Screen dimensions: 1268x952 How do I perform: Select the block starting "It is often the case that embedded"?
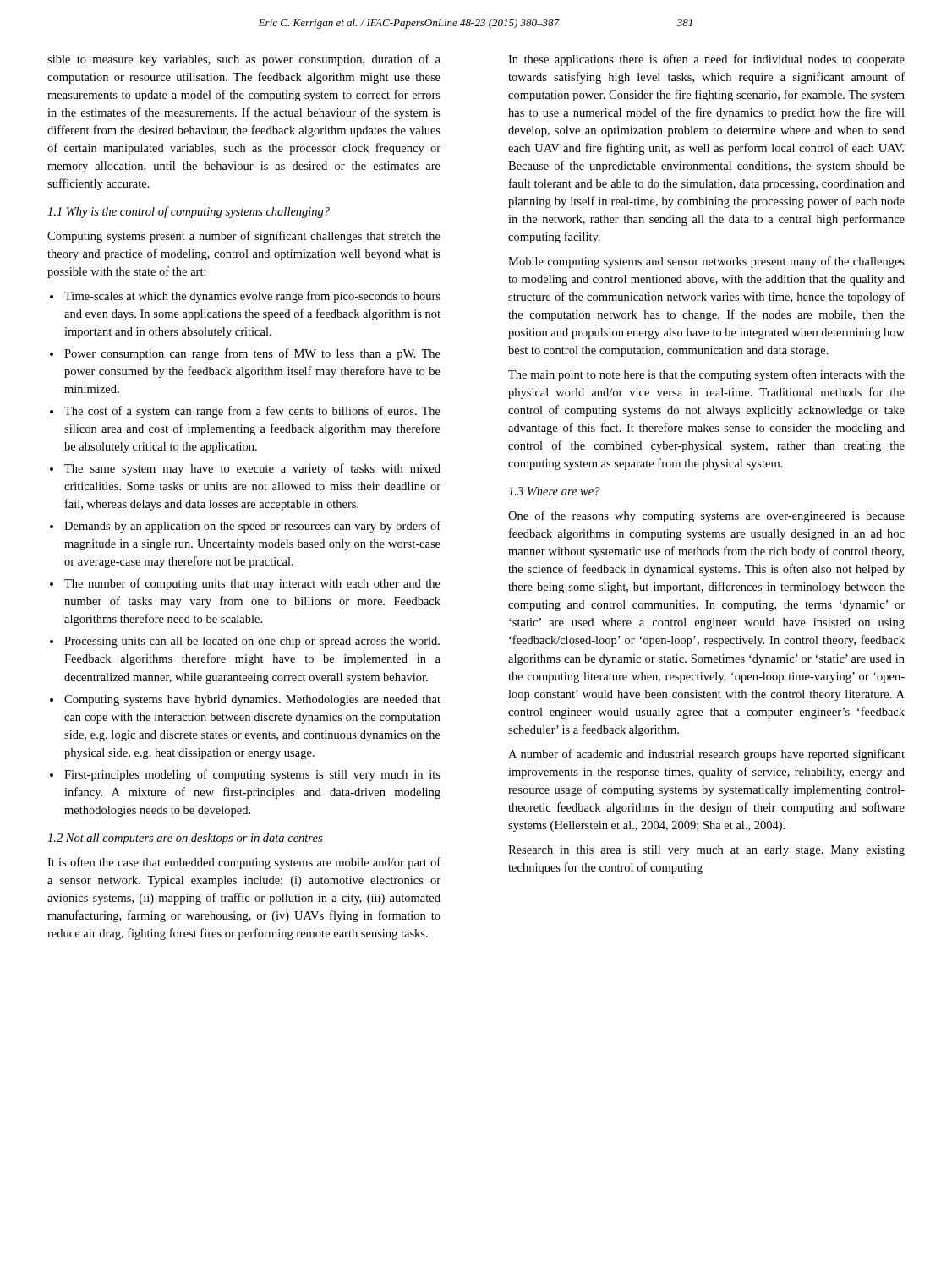244,898
